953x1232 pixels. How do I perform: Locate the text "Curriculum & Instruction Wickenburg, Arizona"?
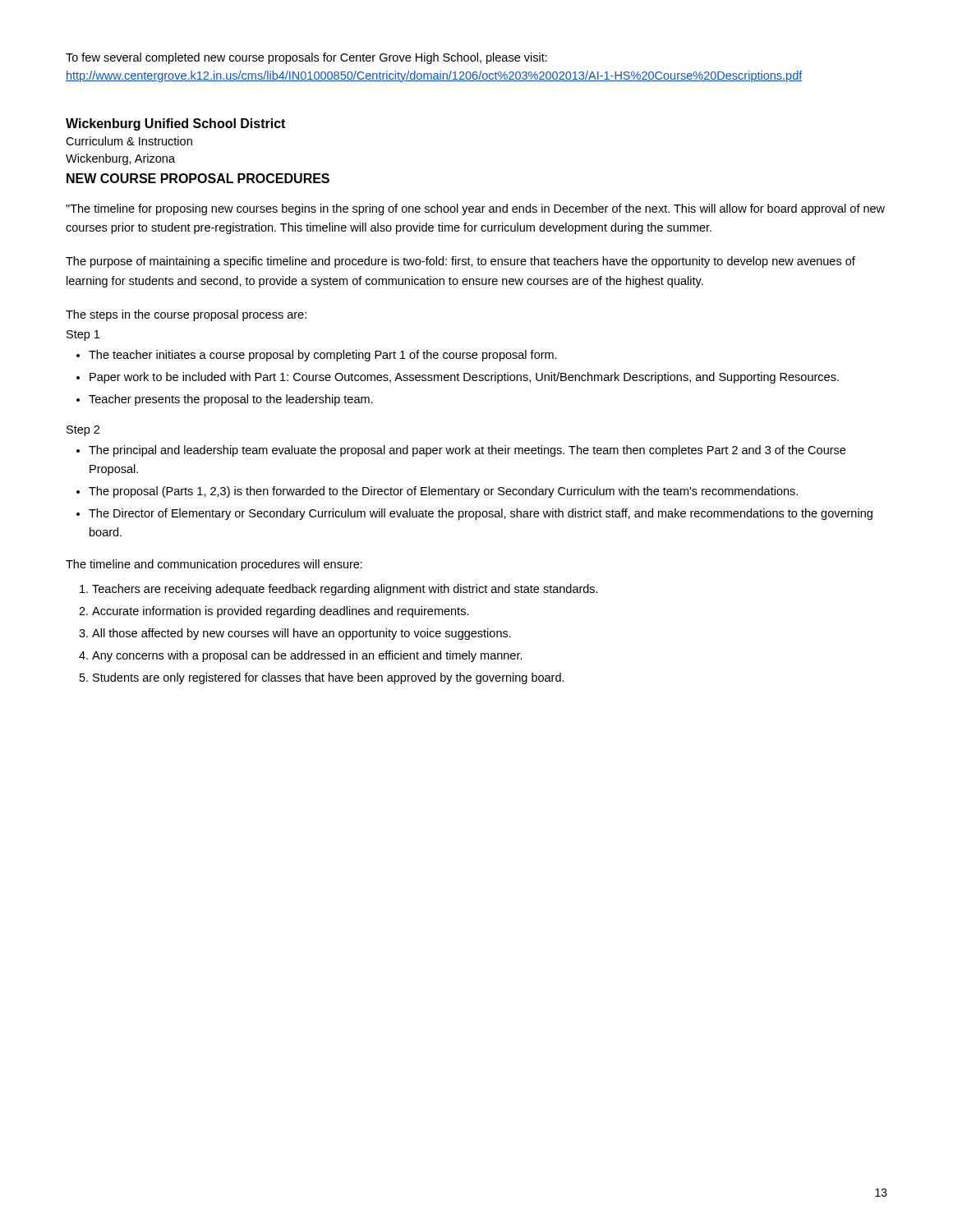coord(129,141)
